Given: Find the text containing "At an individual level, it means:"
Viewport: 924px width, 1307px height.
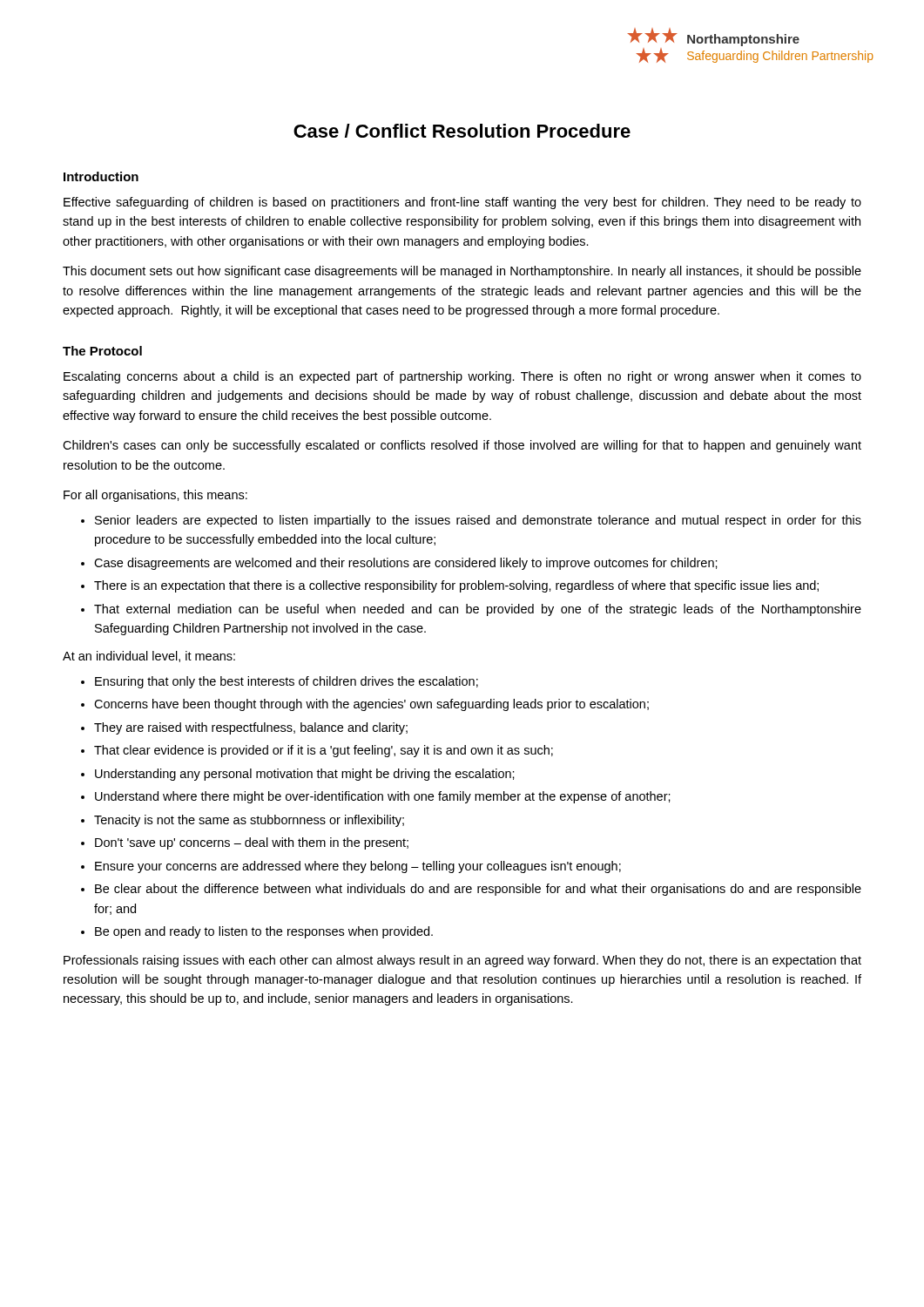Looking at the screenshot, I should (x=149, y=657).
